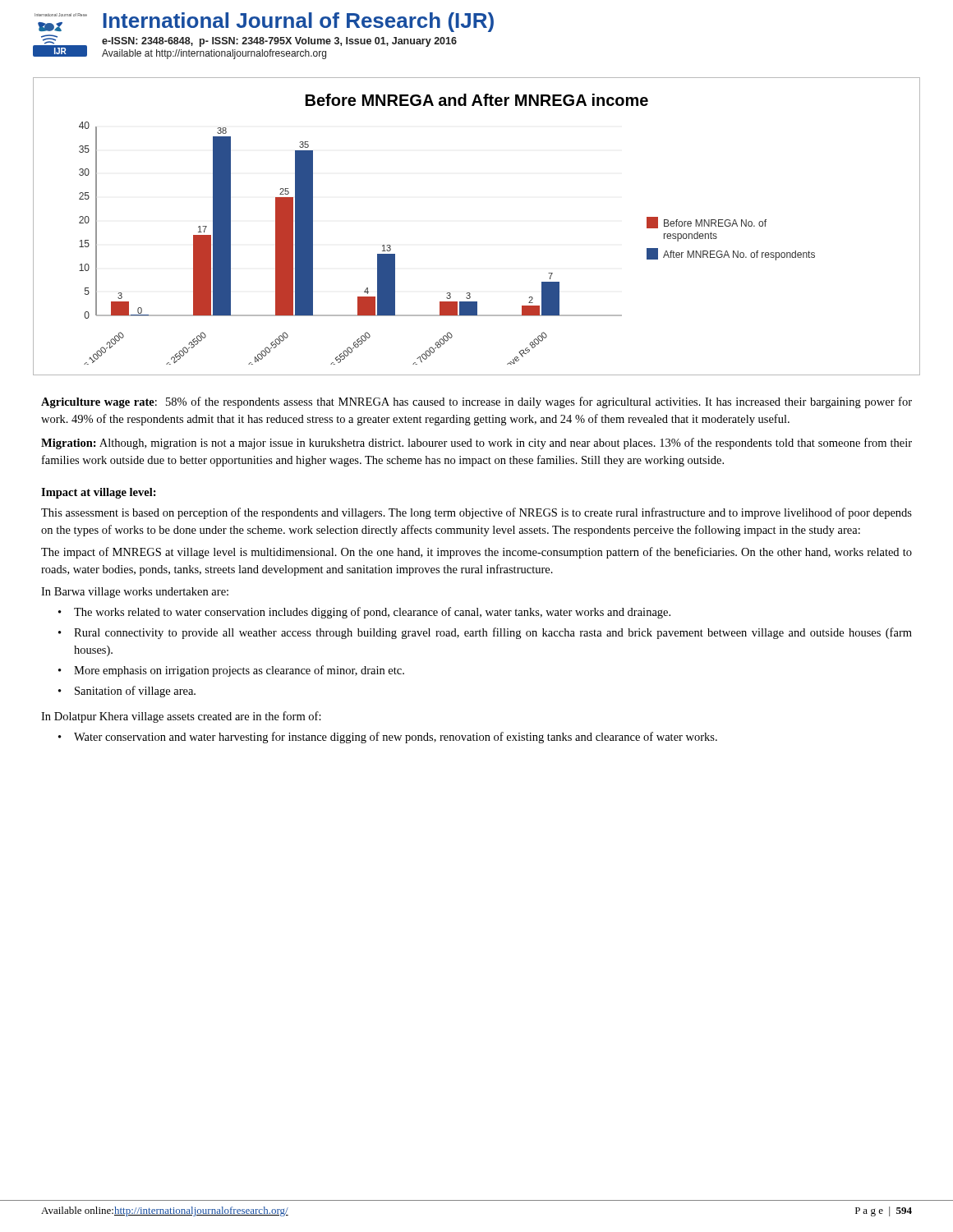
Task: Where does it say "Impact at village level:"?
Action: pos(99,492)
